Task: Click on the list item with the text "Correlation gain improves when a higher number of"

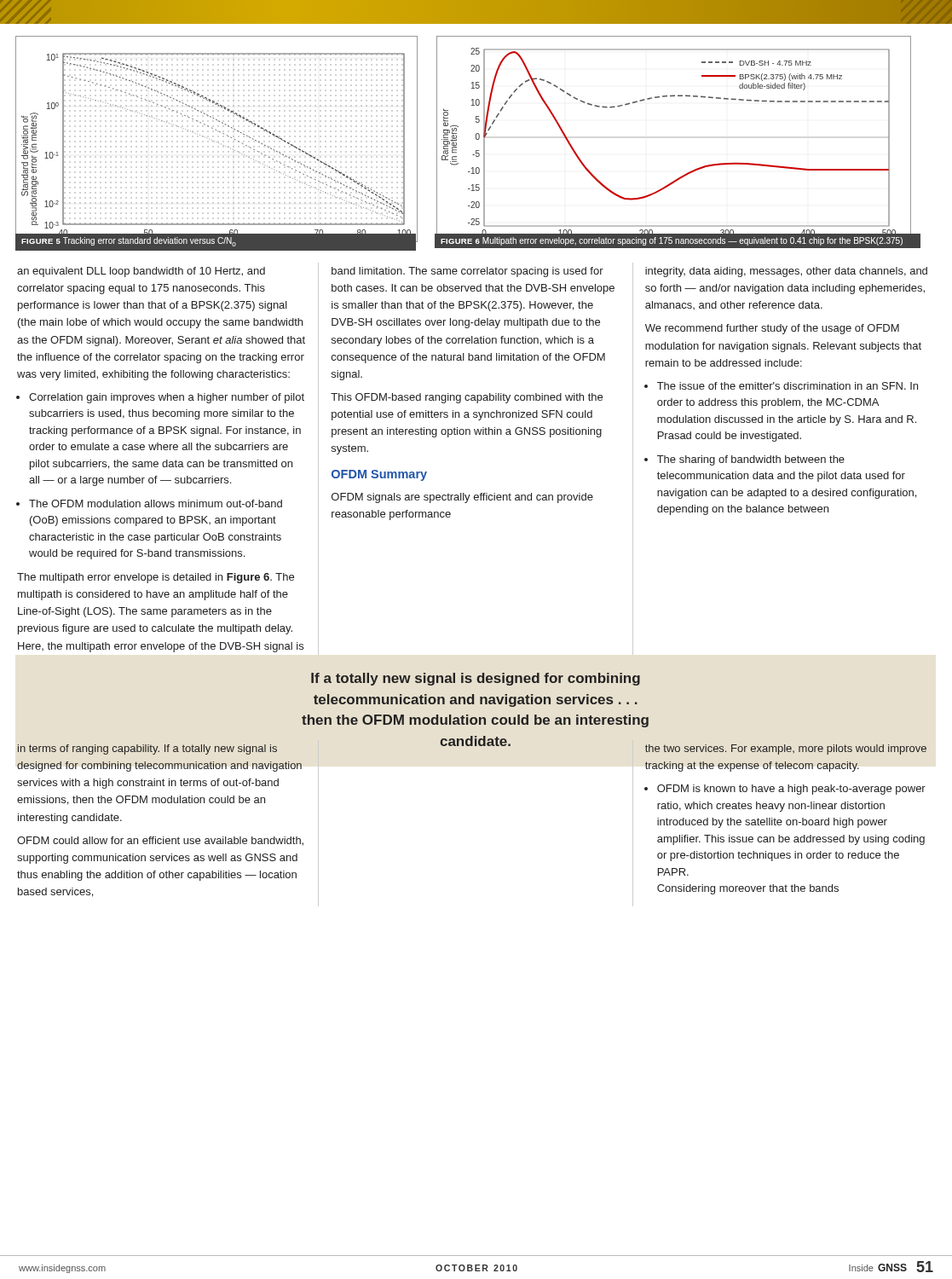Action: (167, 438)
